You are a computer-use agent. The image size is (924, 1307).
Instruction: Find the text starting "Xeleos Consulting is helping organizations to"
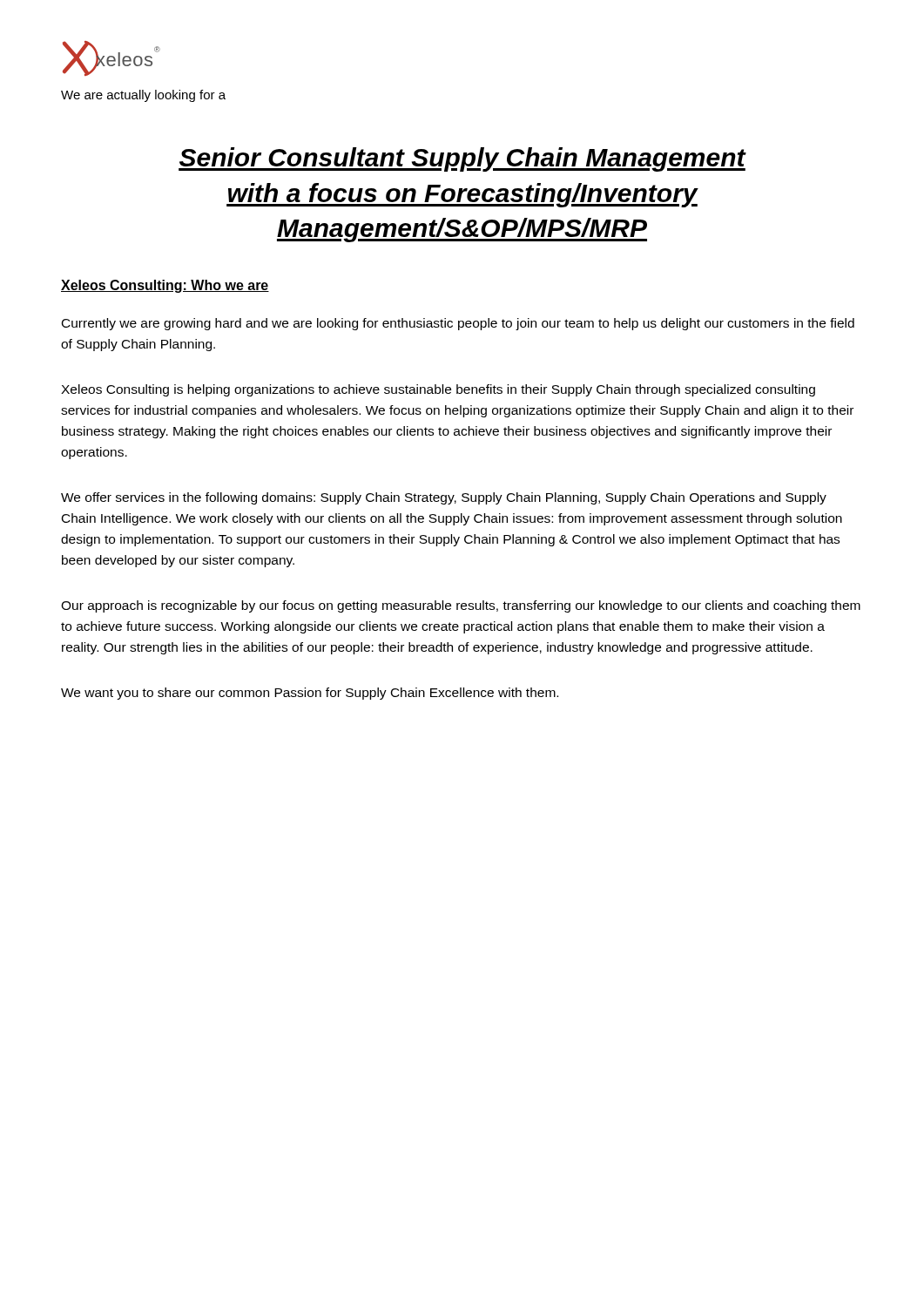point(457,420)
